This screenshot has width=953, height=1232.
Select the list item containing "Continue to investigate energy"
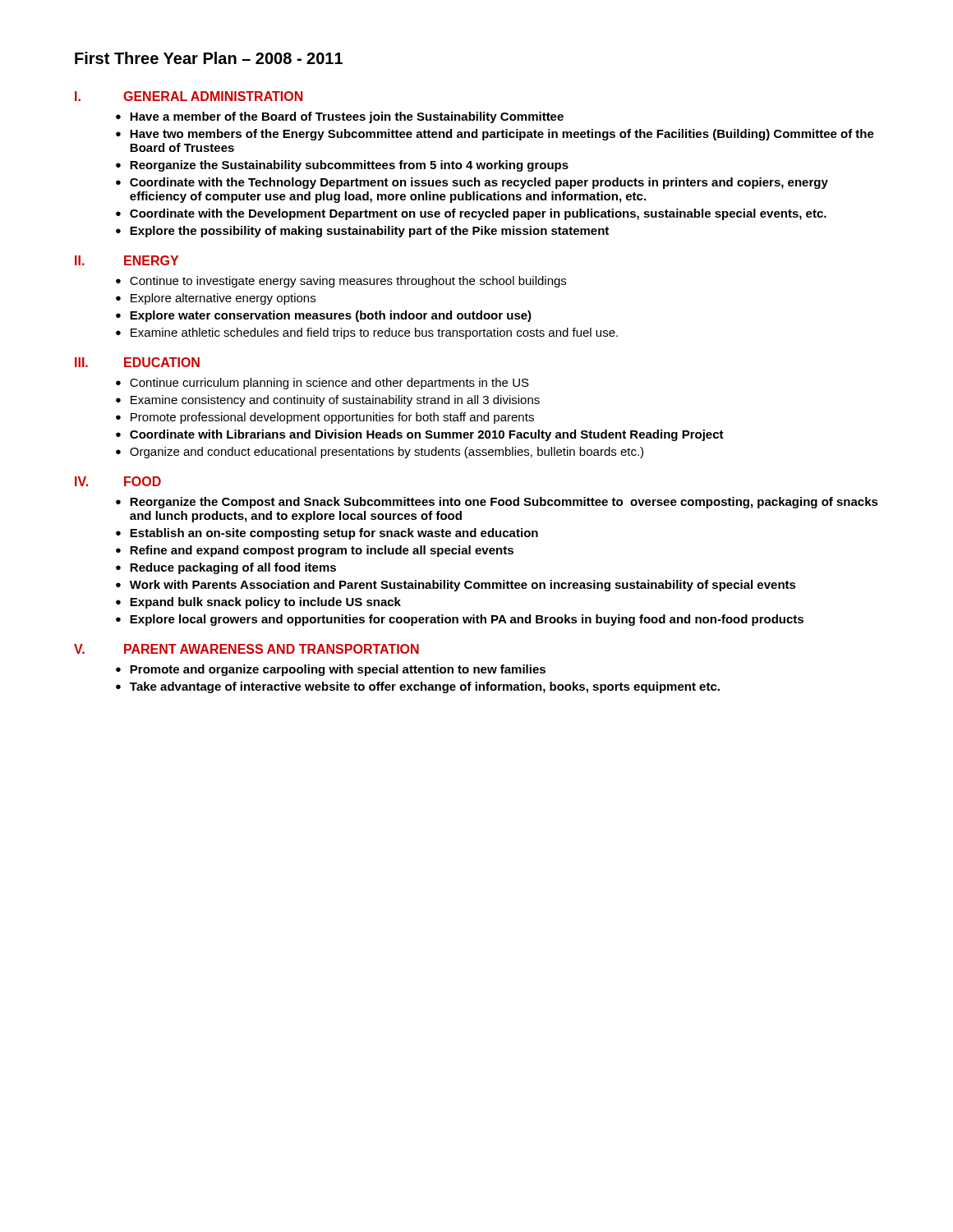pos(348,280)
